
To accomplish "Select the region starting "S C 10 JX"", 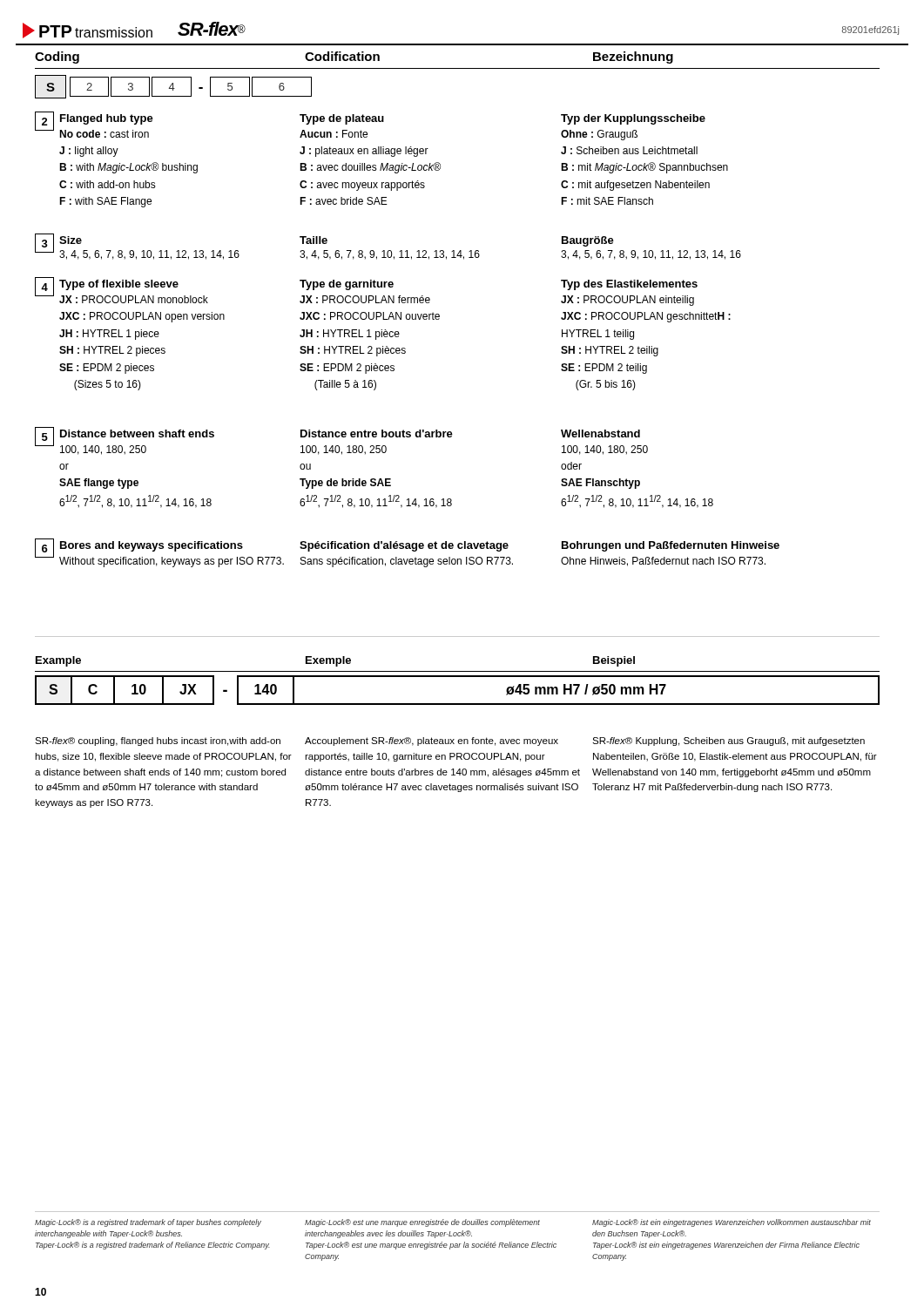I will 457,690.
